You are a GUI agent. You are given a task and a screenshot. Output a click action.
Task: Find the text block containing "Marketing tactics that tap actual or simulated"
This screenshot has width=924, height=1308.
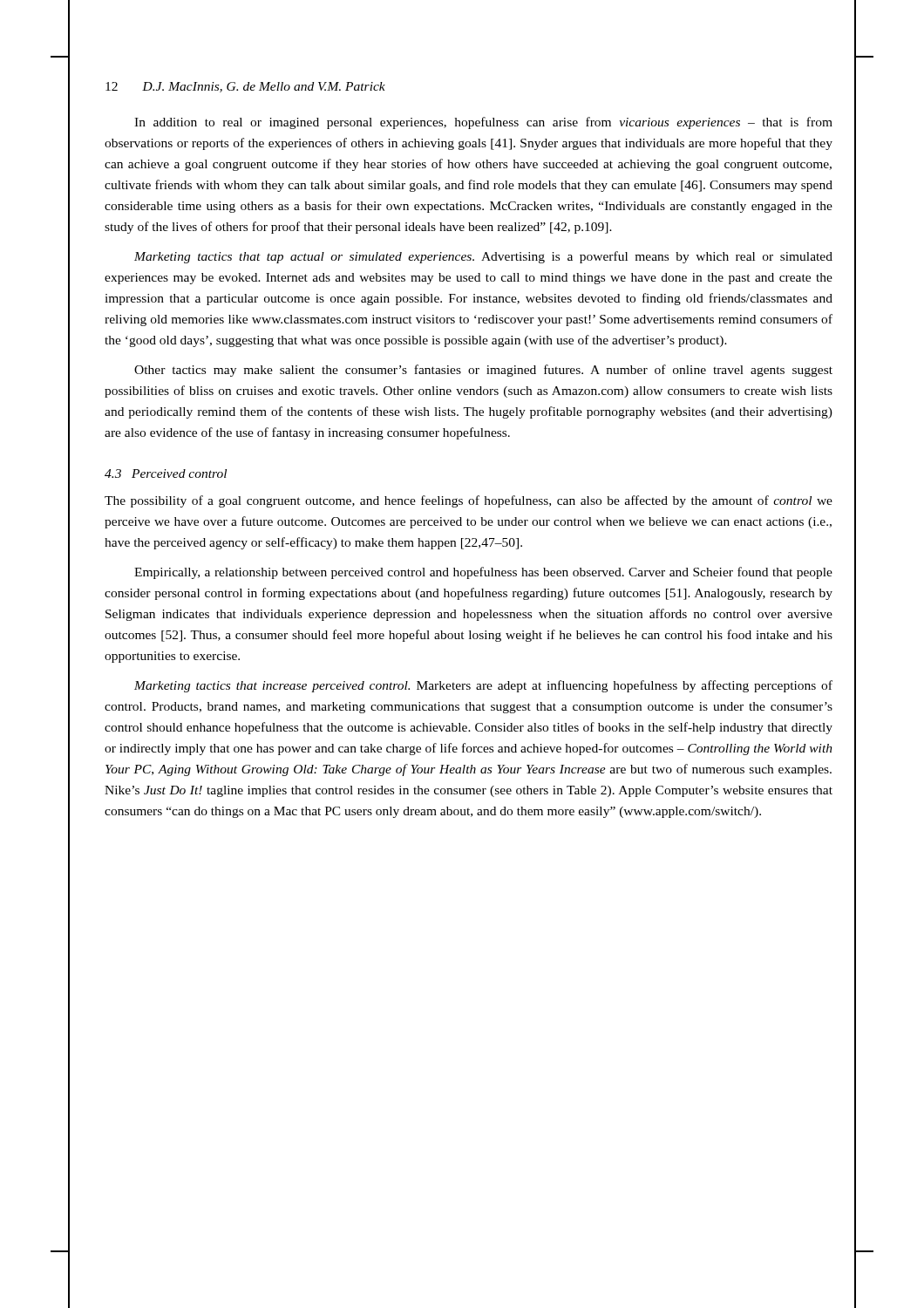469,298
